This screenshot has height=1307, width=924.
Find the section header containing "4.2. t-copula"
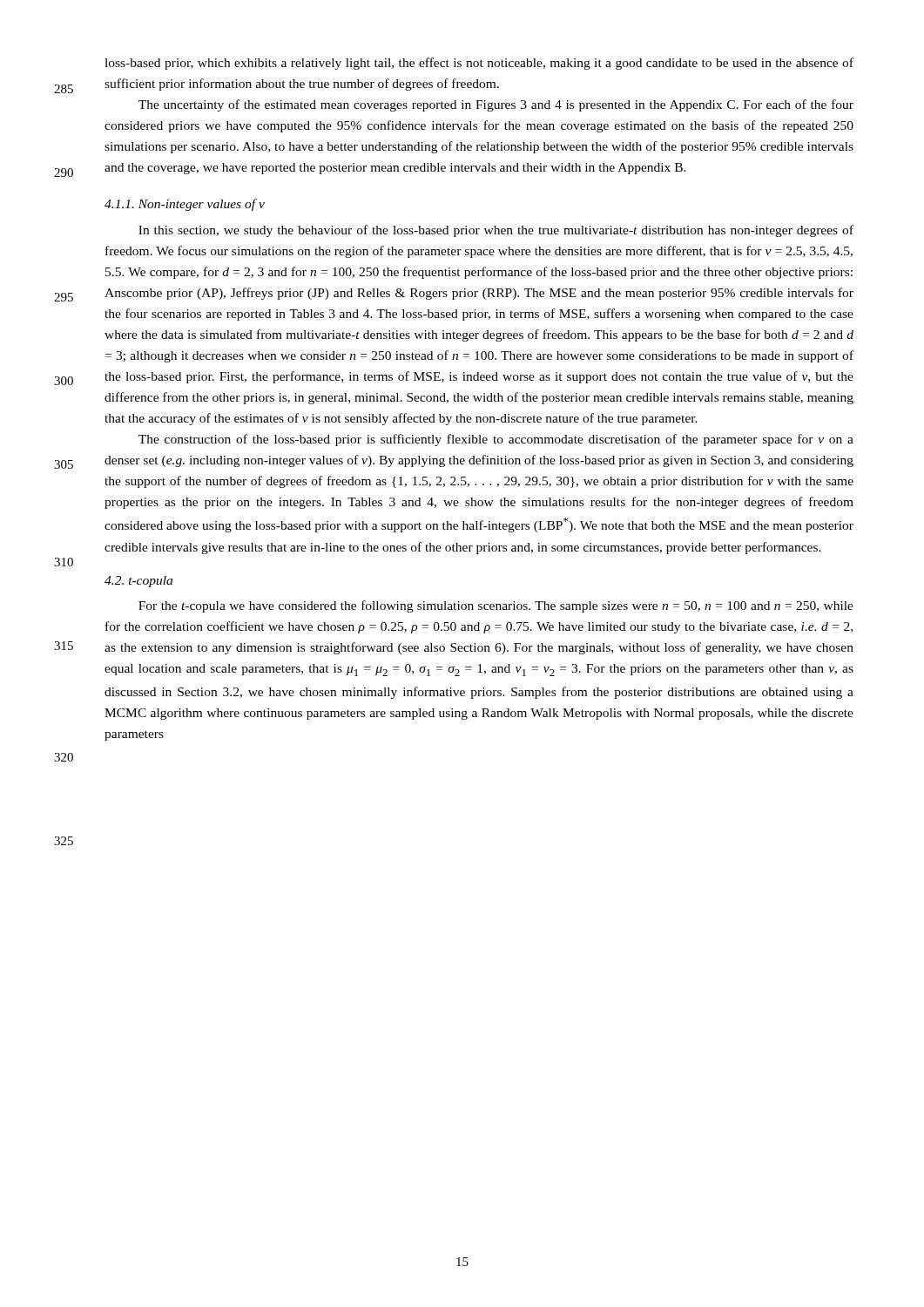point(138,582)
